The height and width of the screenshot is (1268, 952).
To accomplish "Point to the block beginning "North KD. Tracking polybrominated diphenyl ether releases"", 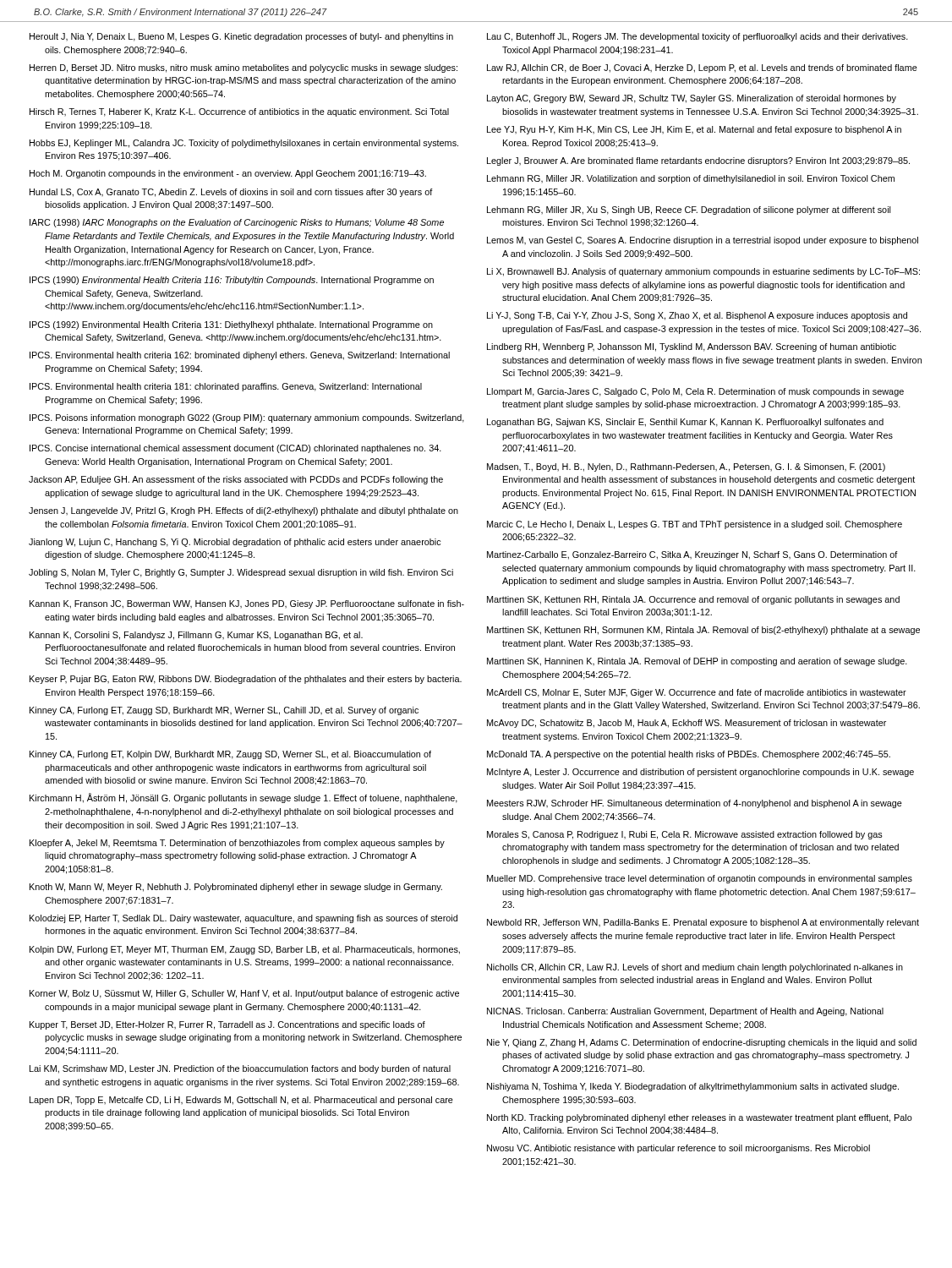I will [699, 1124].
